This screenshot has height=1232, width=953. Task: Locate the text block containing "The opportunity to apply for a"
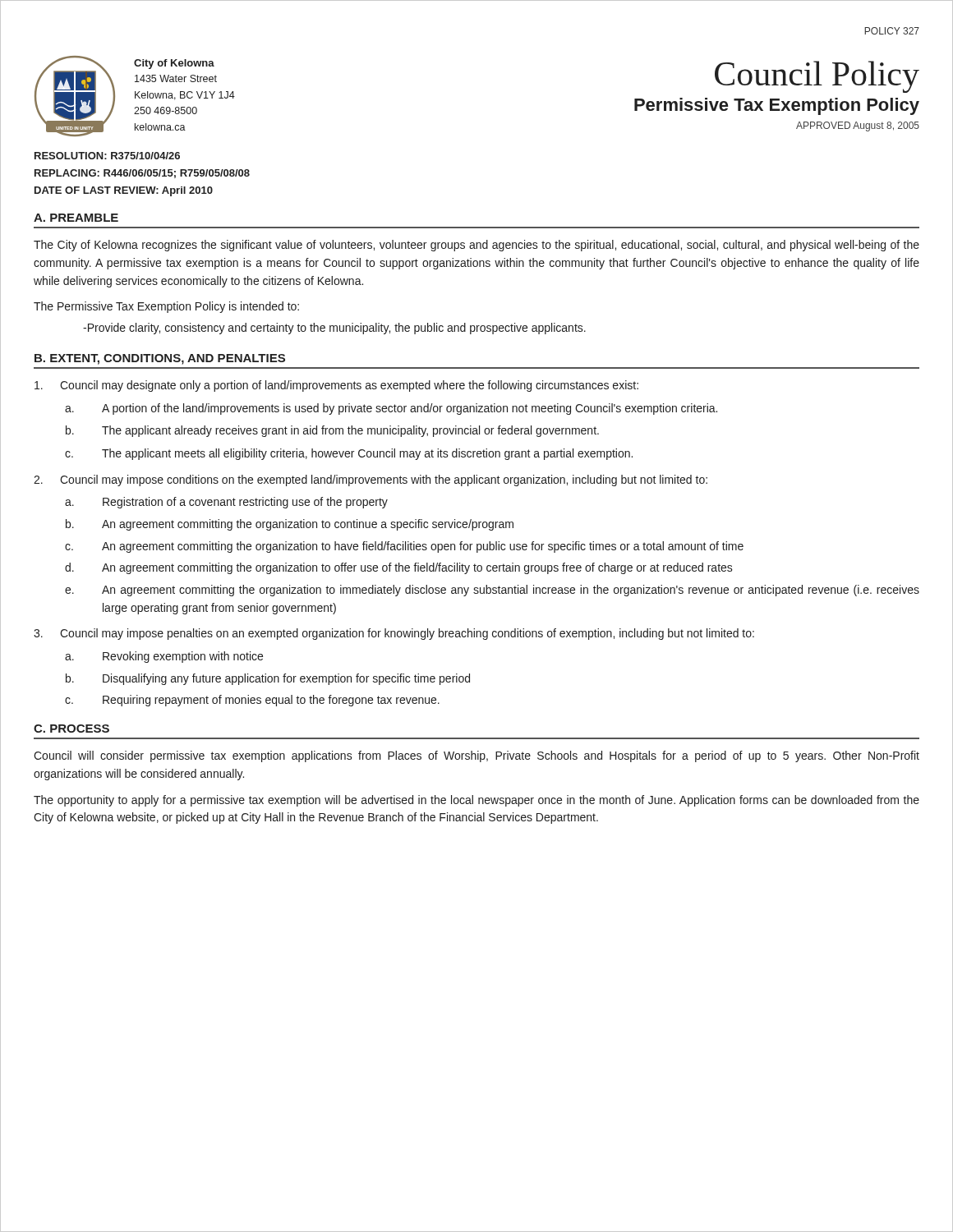tap(476, 808)
